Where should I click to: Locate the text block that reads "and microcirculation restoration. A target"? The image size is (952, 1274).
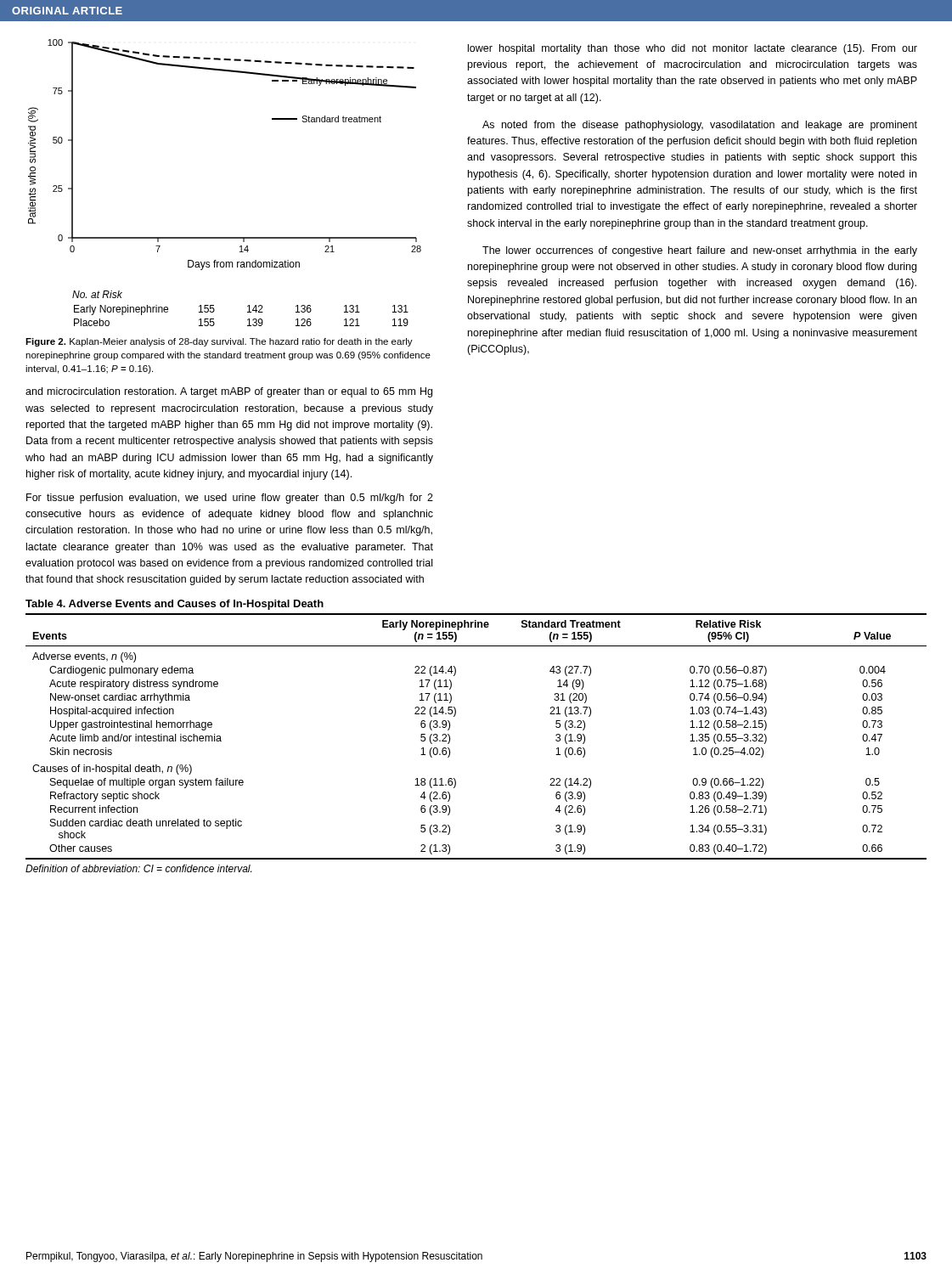point(229,433)
